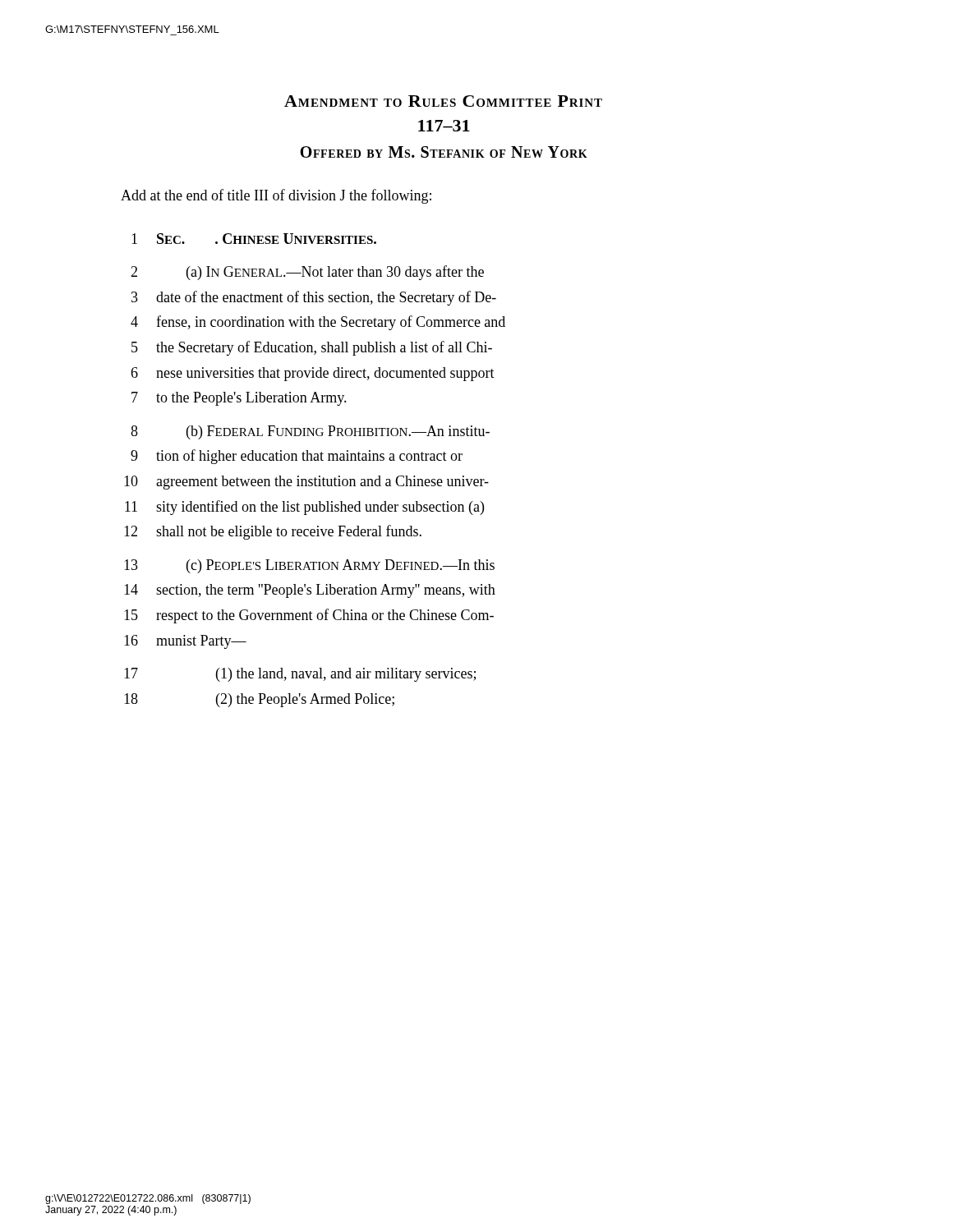Image resolution: width=953 pixels, height=1232 pixels.
Task: Find the text starting "18 (2) the People's Armed"
Action: (259, 700)
